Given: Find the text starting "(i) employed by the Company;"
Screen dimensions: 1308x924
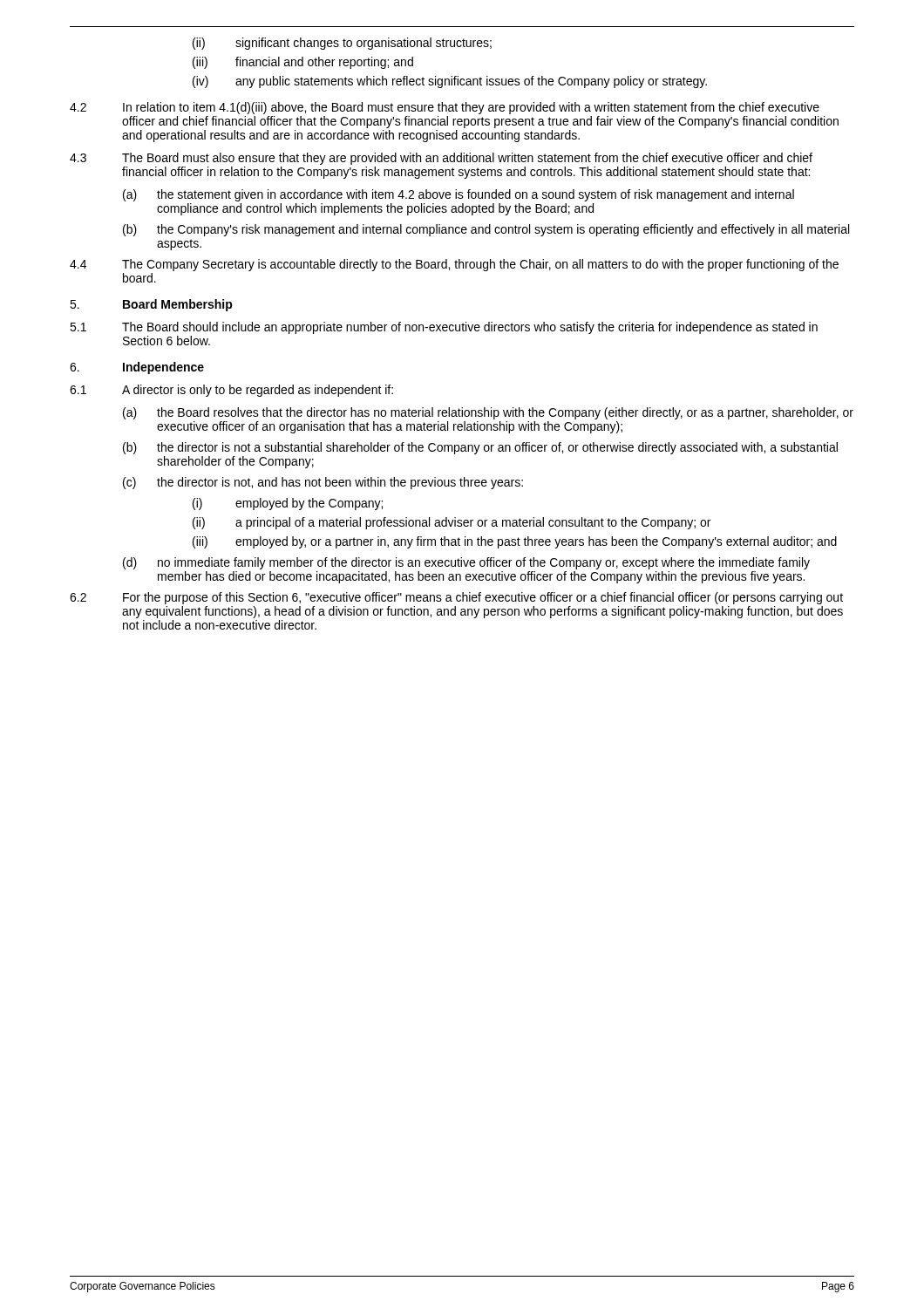Looking at the screenshot, I should pos(288,504).
